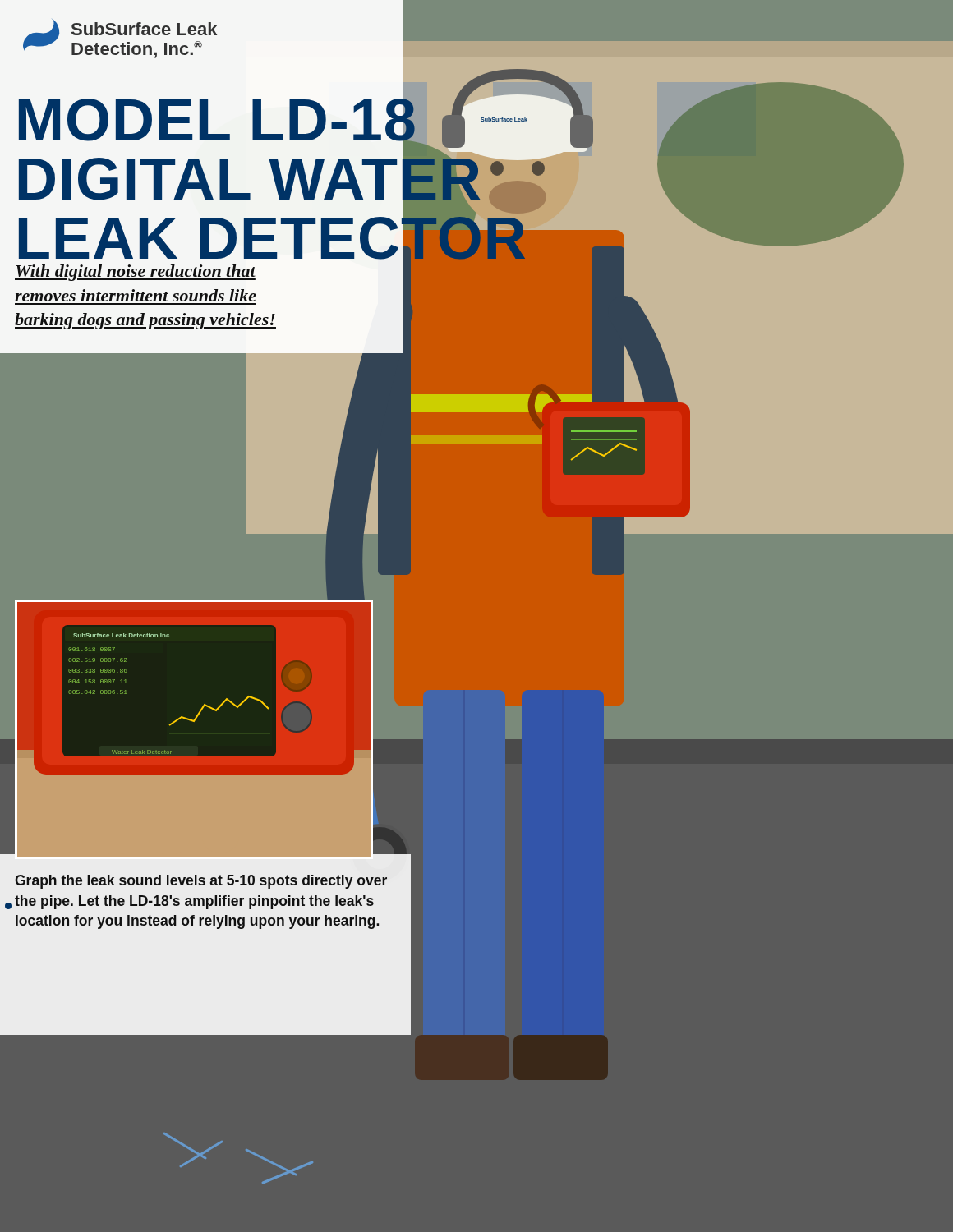The image size is (953, 1232).
Task: Where does it say "MODEL LD-18DIGITAL WATERLEAK DETECTOR"?
Action: [271, 179]
